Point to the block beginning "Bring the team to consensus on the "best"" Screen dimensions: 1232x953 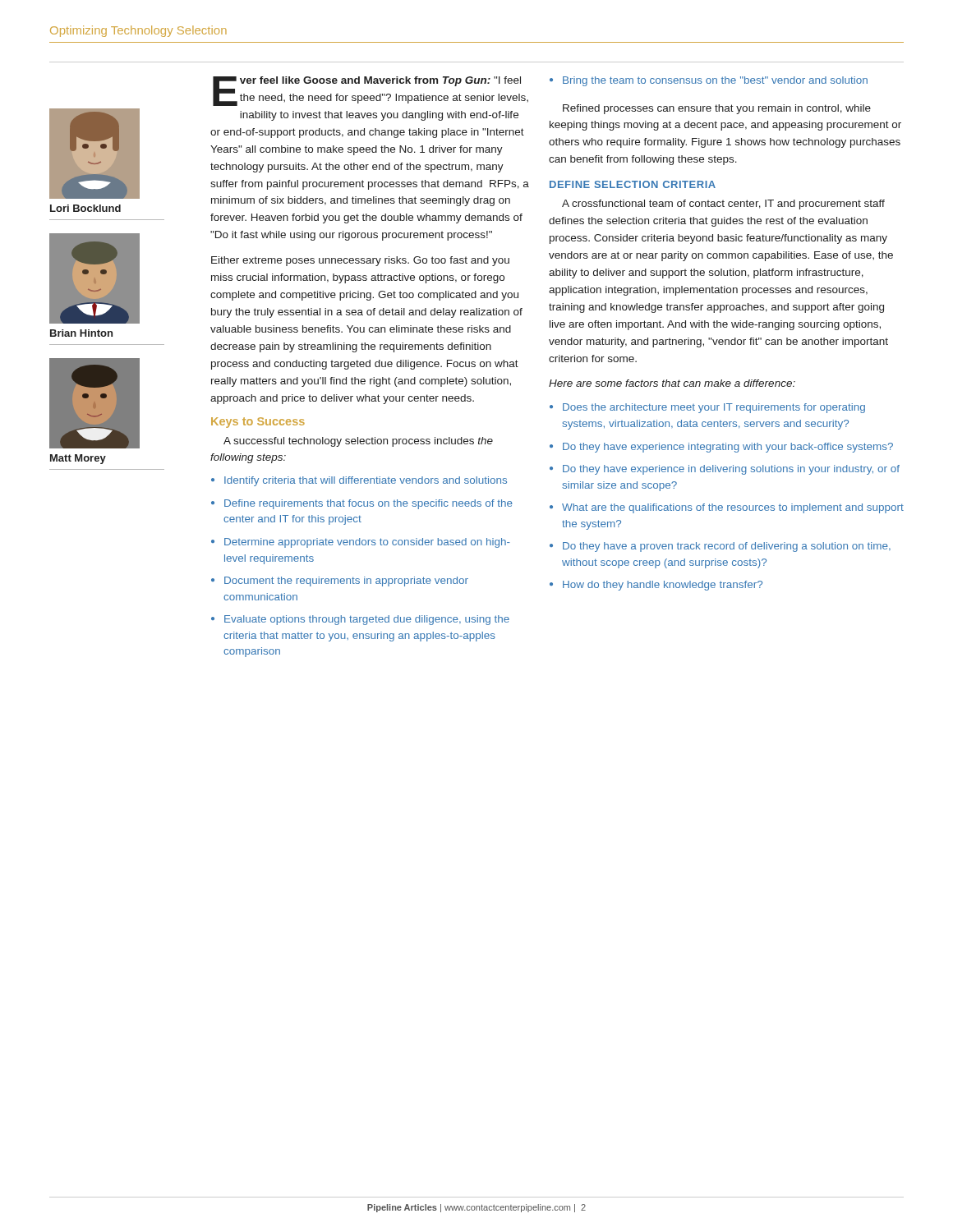point(715,80)
